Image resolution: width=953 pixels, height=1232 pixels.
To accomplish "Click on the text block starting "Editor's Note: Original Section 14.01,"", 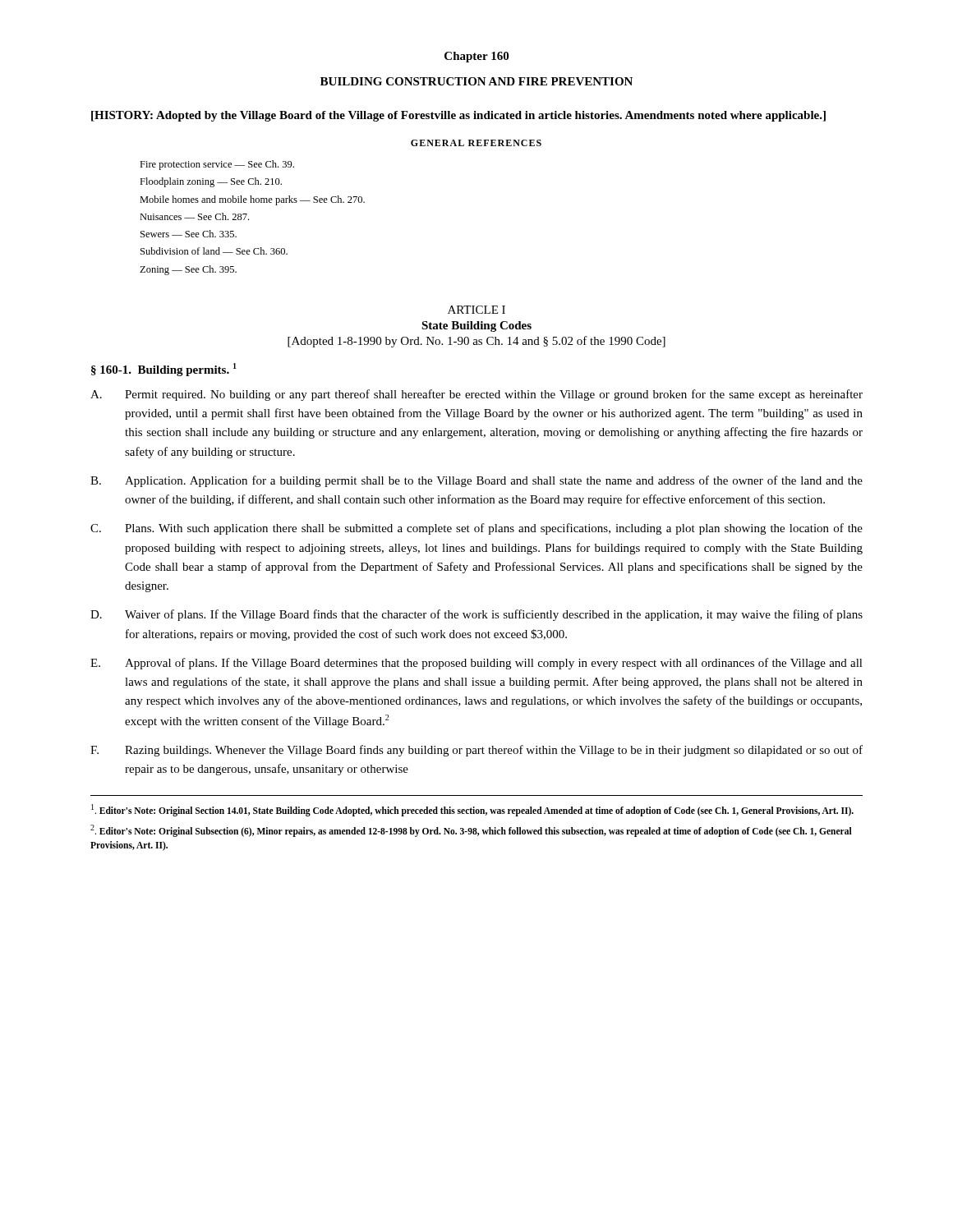I will click(x=472, y=809).
